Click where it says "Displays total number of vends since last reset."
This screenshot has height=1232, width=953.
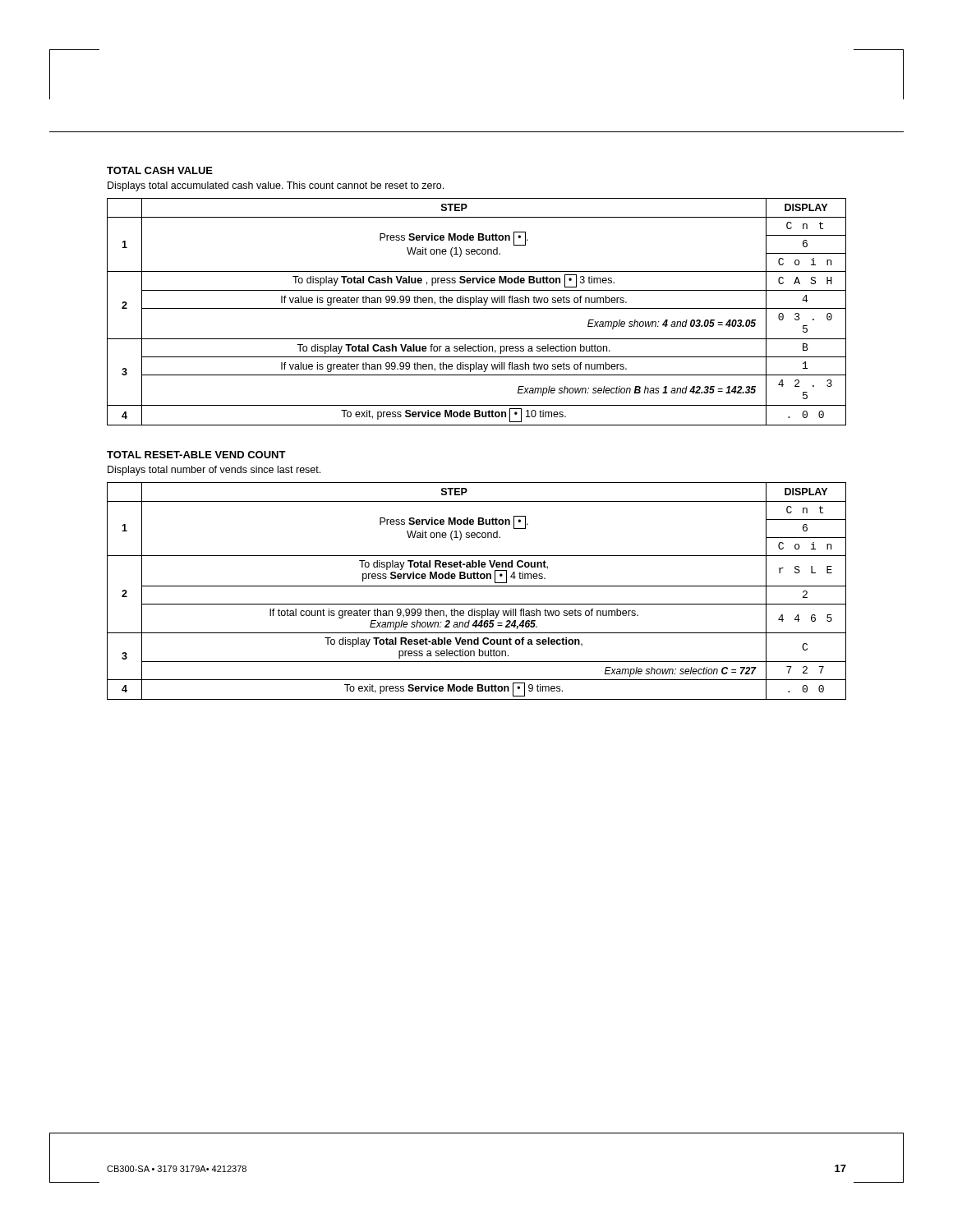pos(214,470)
